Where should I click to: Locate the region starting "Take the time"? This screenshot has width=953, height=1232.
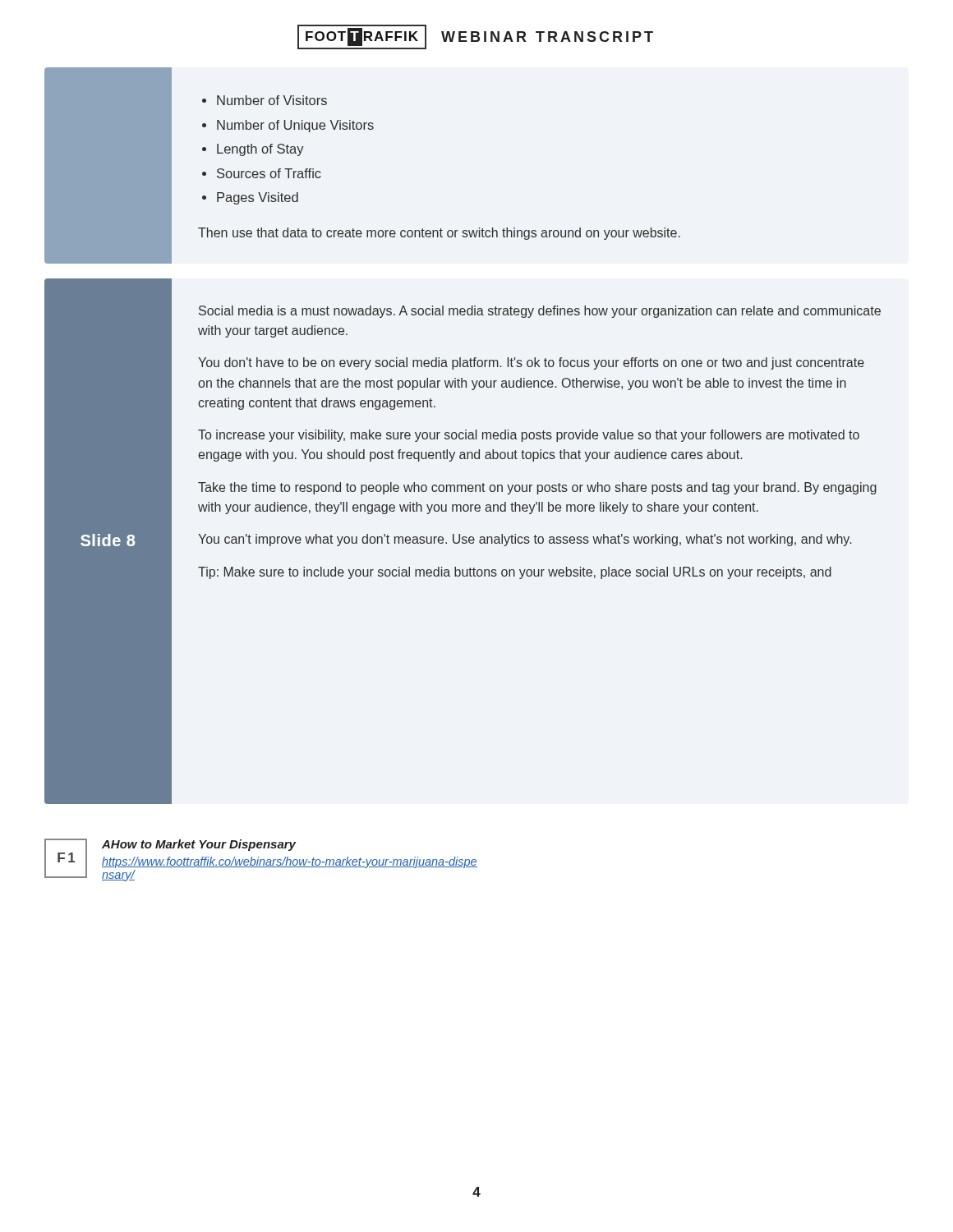537,497
